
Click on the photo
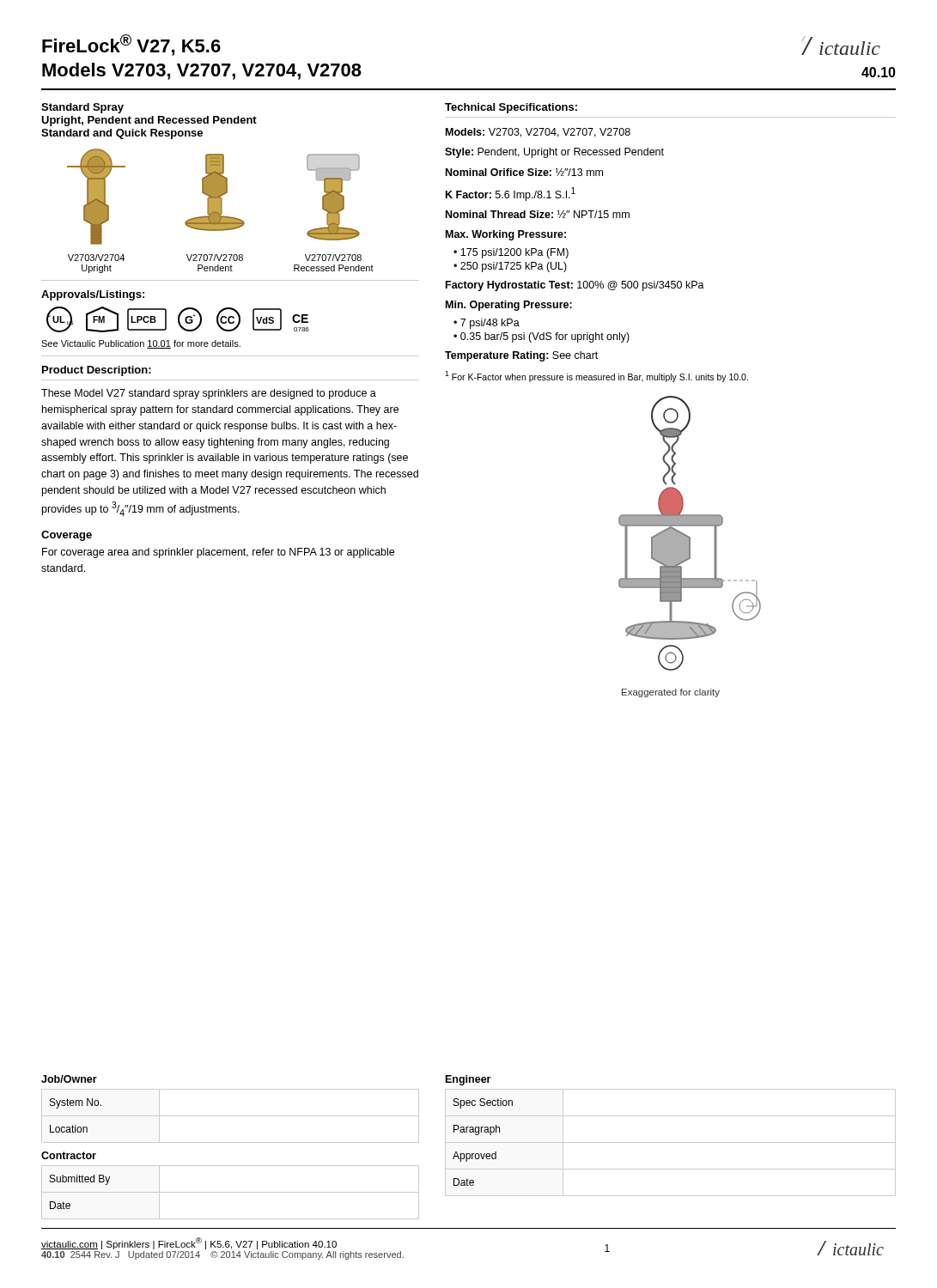click(230, 211)
